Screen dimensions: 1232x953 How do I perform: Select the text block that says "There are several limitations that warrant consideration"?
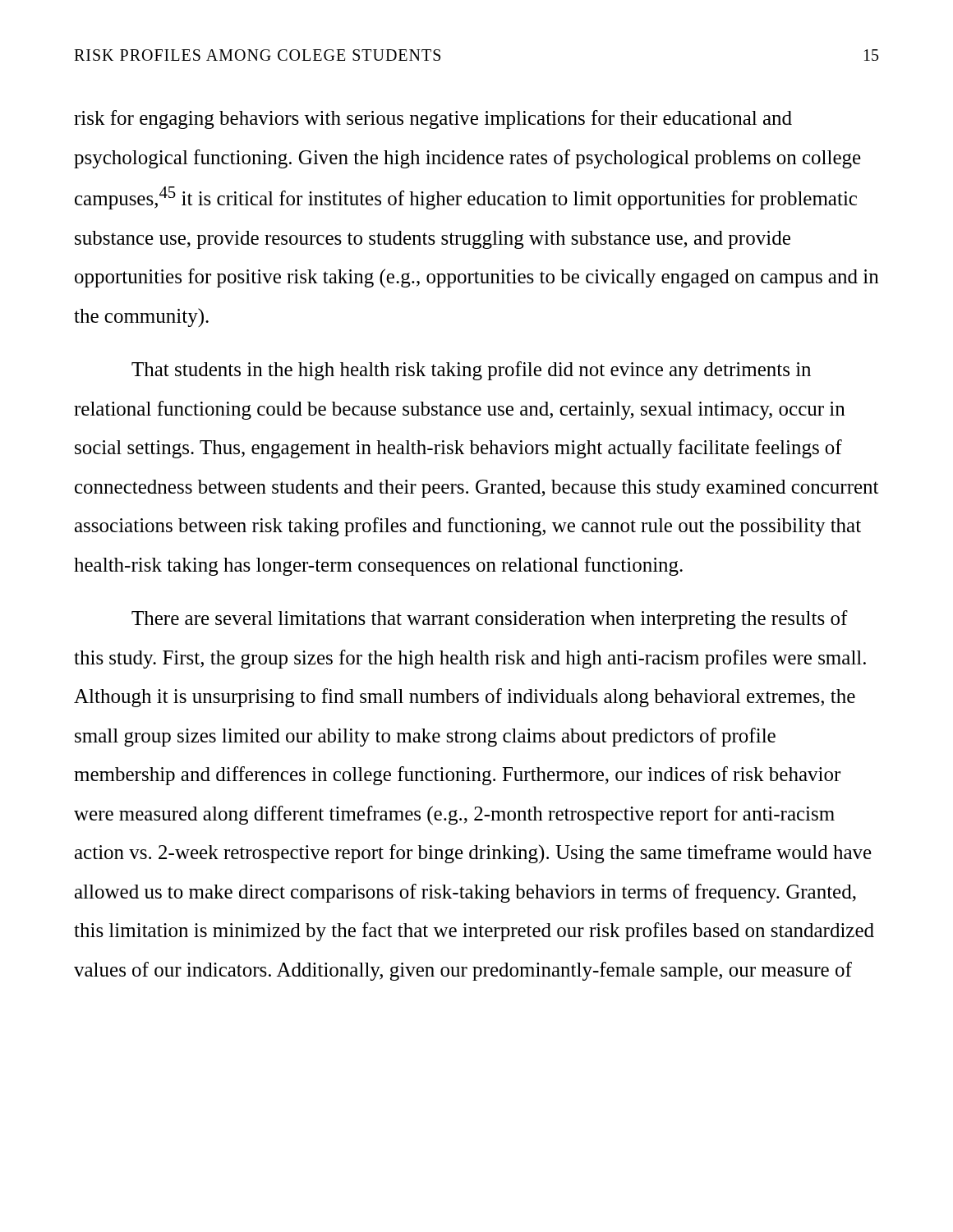(x=476, y=794)
